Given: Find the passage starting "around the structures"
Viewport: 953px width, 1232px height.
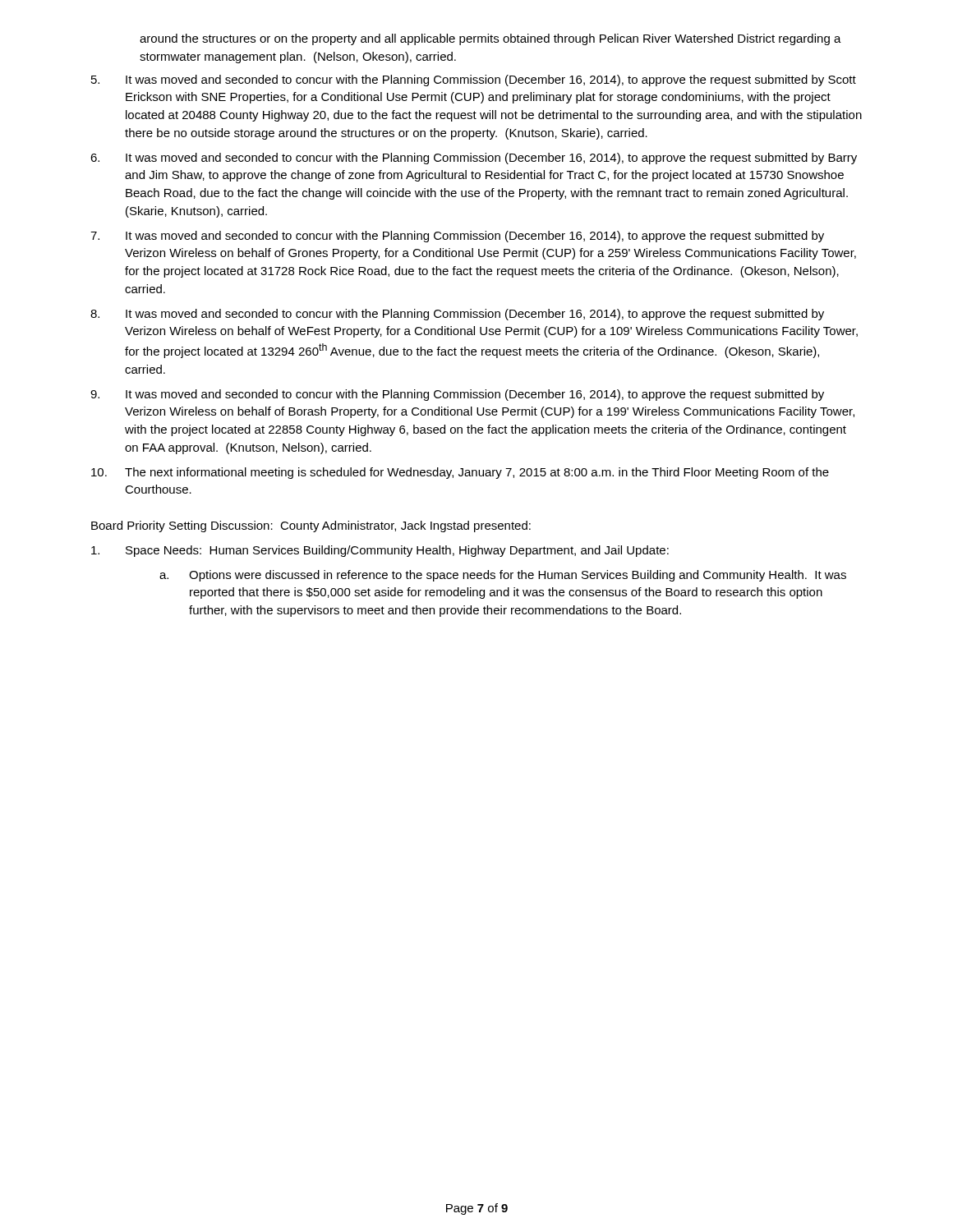Looking at the screenshot, I should pyautogui.click(x=490, y=47).
